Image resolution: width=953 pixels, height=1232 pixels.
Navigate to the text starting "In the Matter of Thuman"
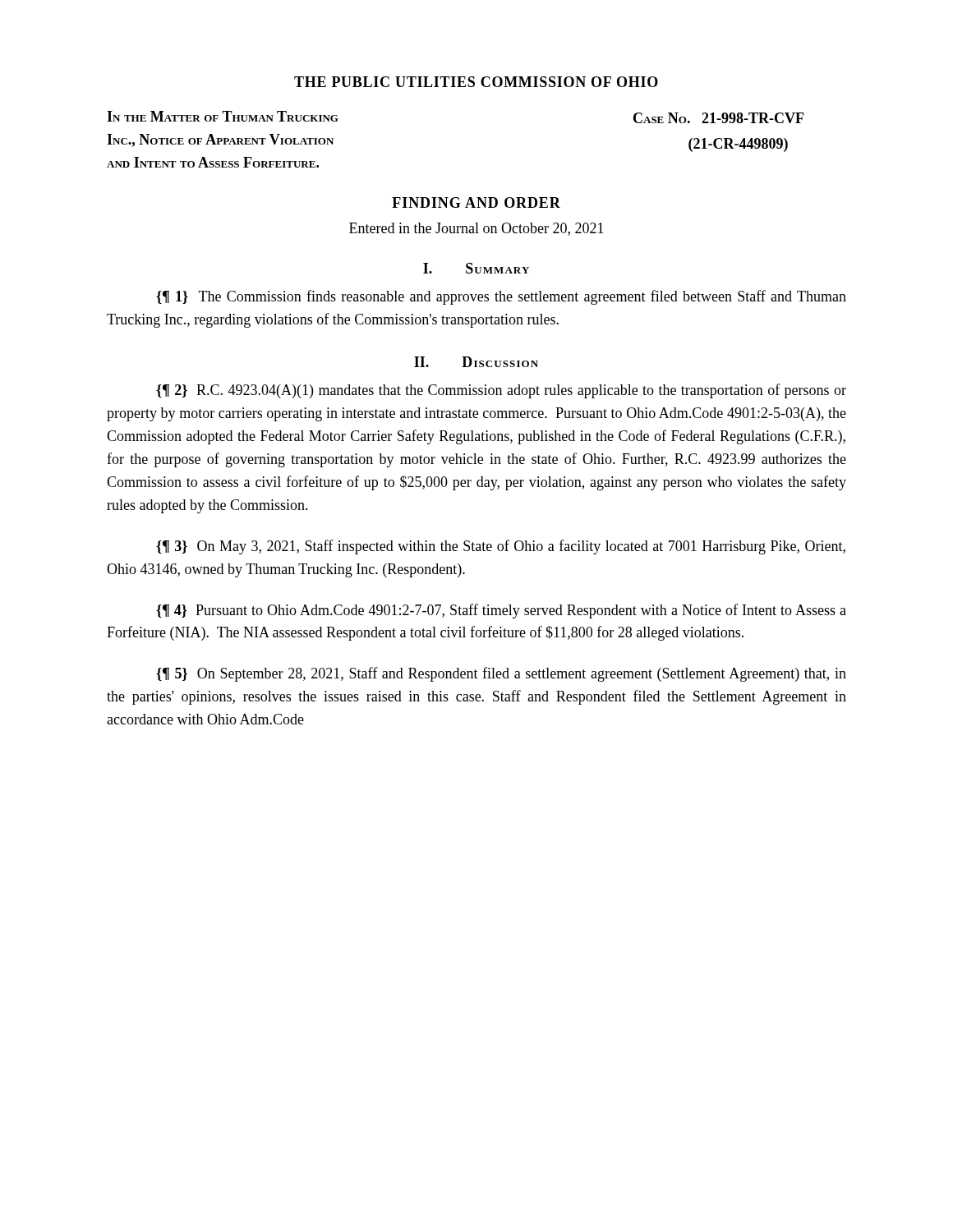(212, 117)
